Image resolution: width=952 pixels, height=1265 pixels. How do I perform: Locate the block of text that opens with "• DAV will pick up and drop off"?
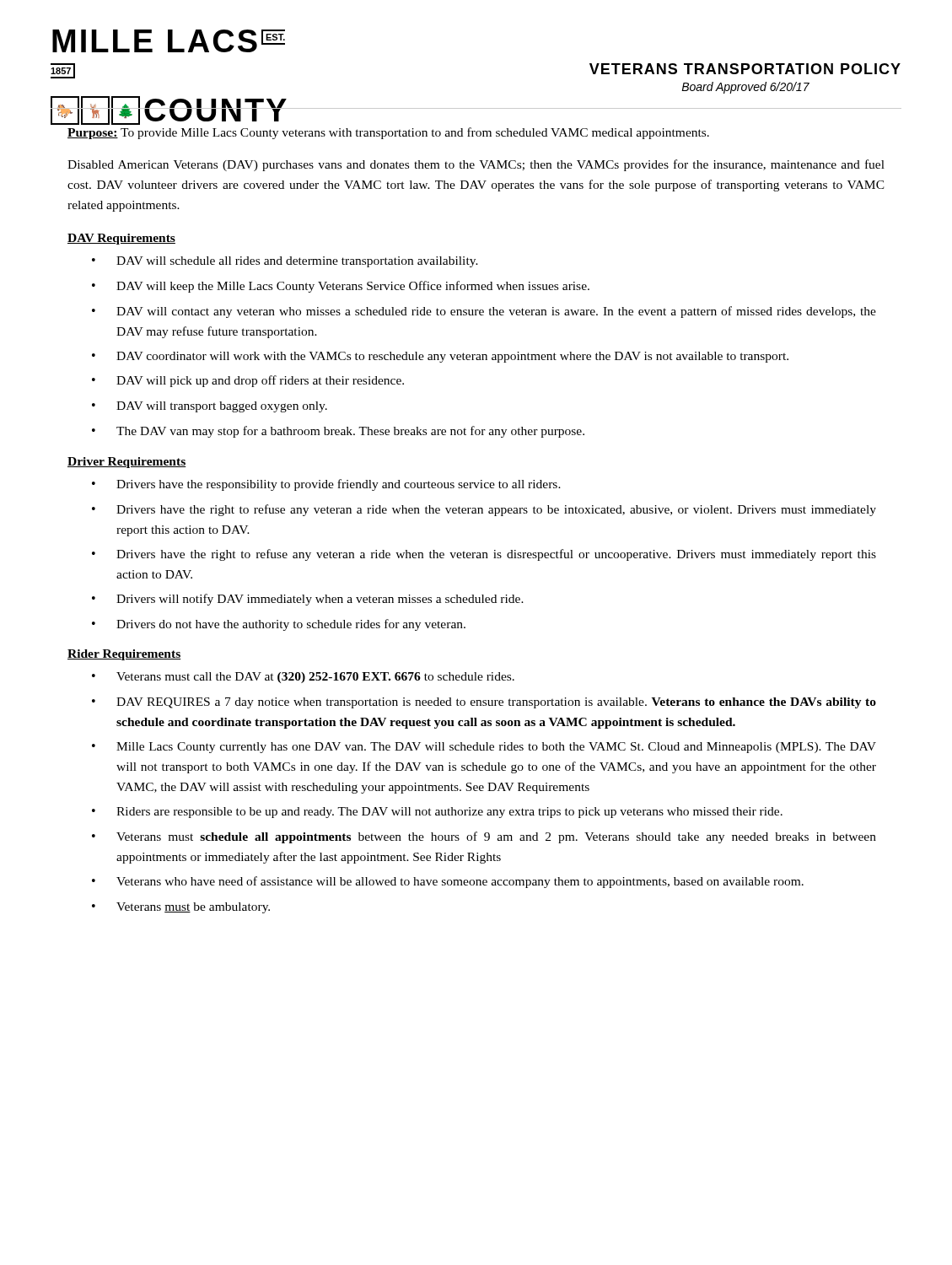[248, 381]
